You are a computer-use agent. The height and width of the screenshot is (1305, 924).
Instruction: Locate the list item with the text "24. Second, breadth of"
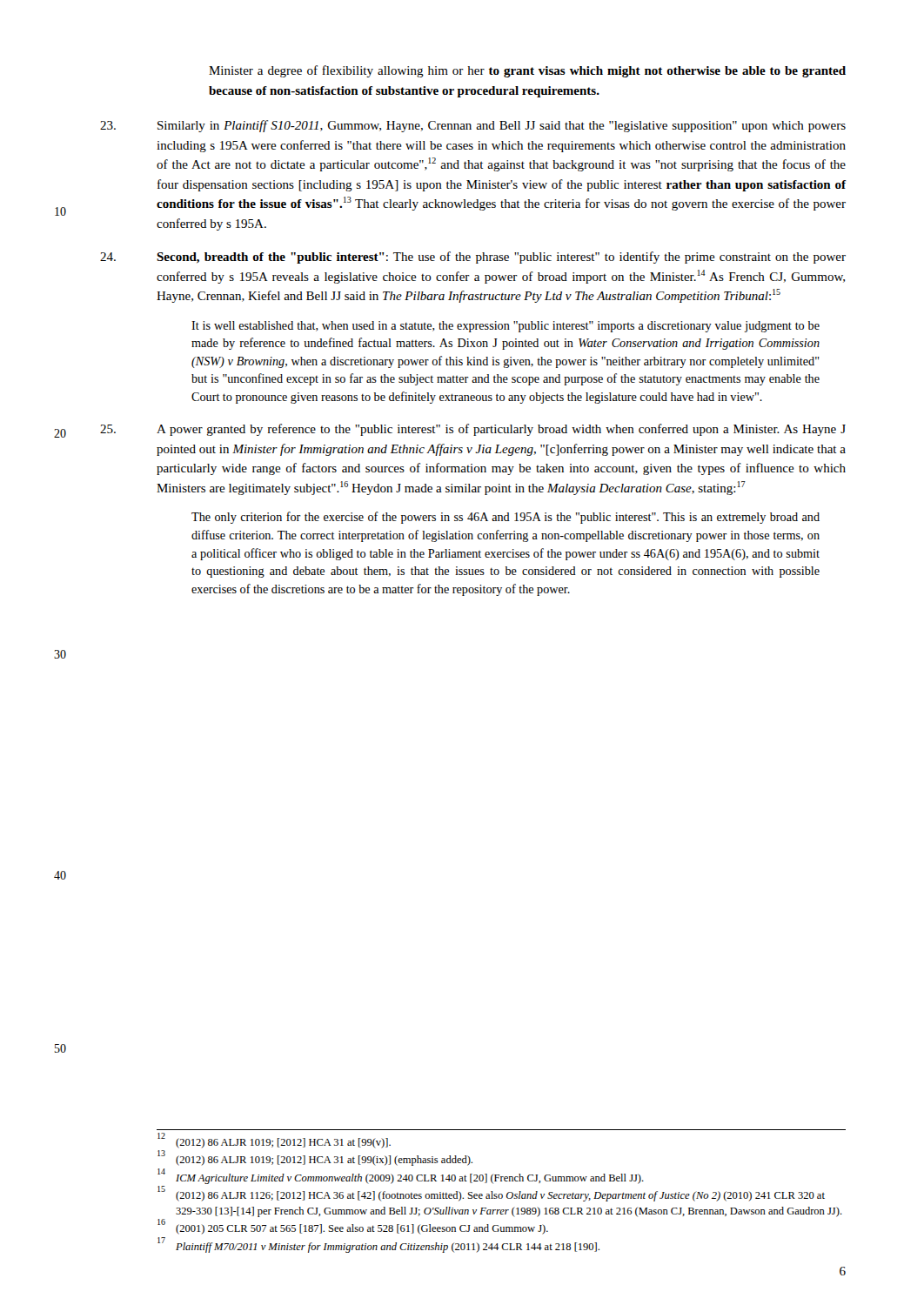tap(501, 275)
